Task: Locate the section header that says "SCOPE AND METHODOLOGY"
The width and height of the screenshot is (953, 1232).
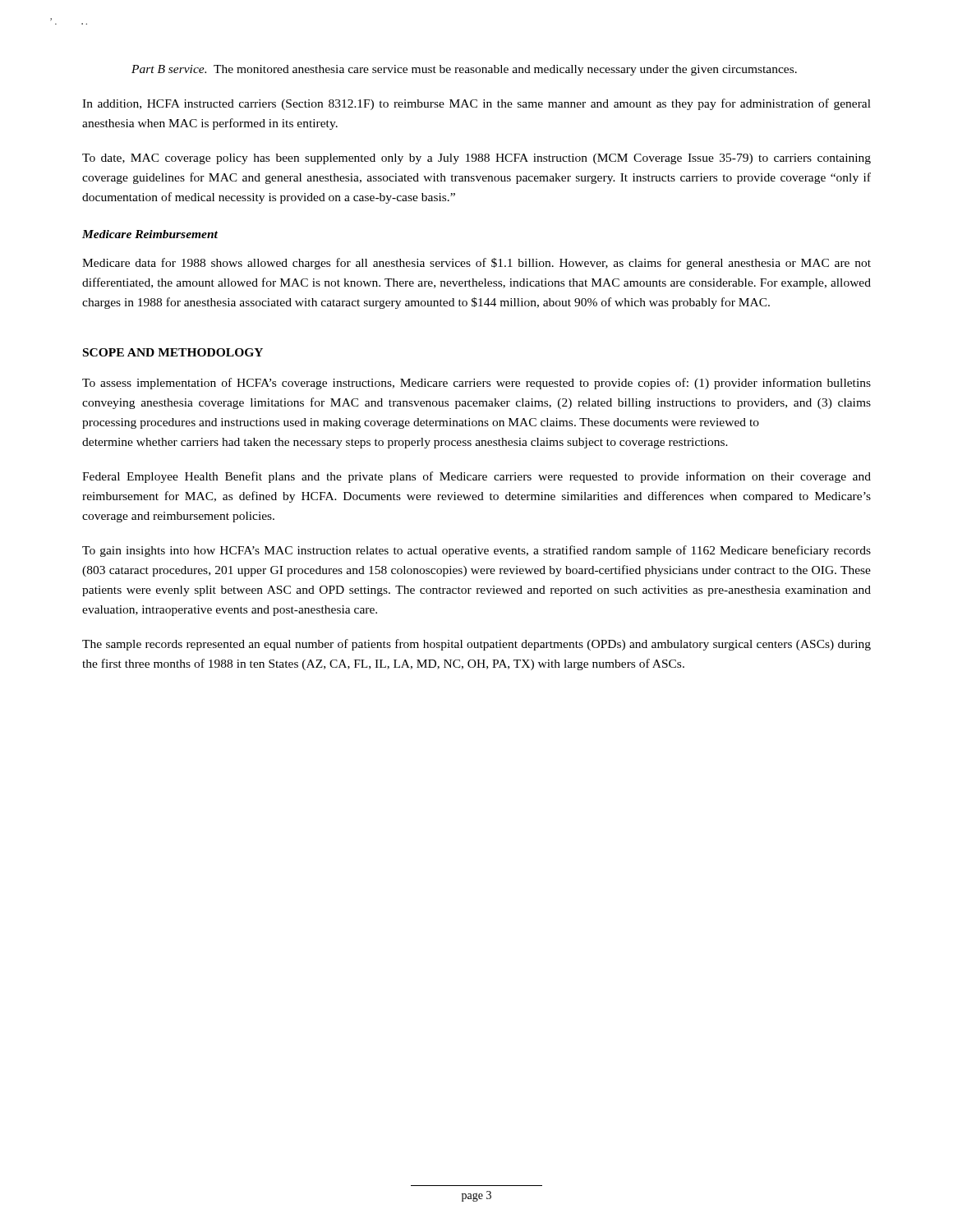Action: click(x=173, y=352)
